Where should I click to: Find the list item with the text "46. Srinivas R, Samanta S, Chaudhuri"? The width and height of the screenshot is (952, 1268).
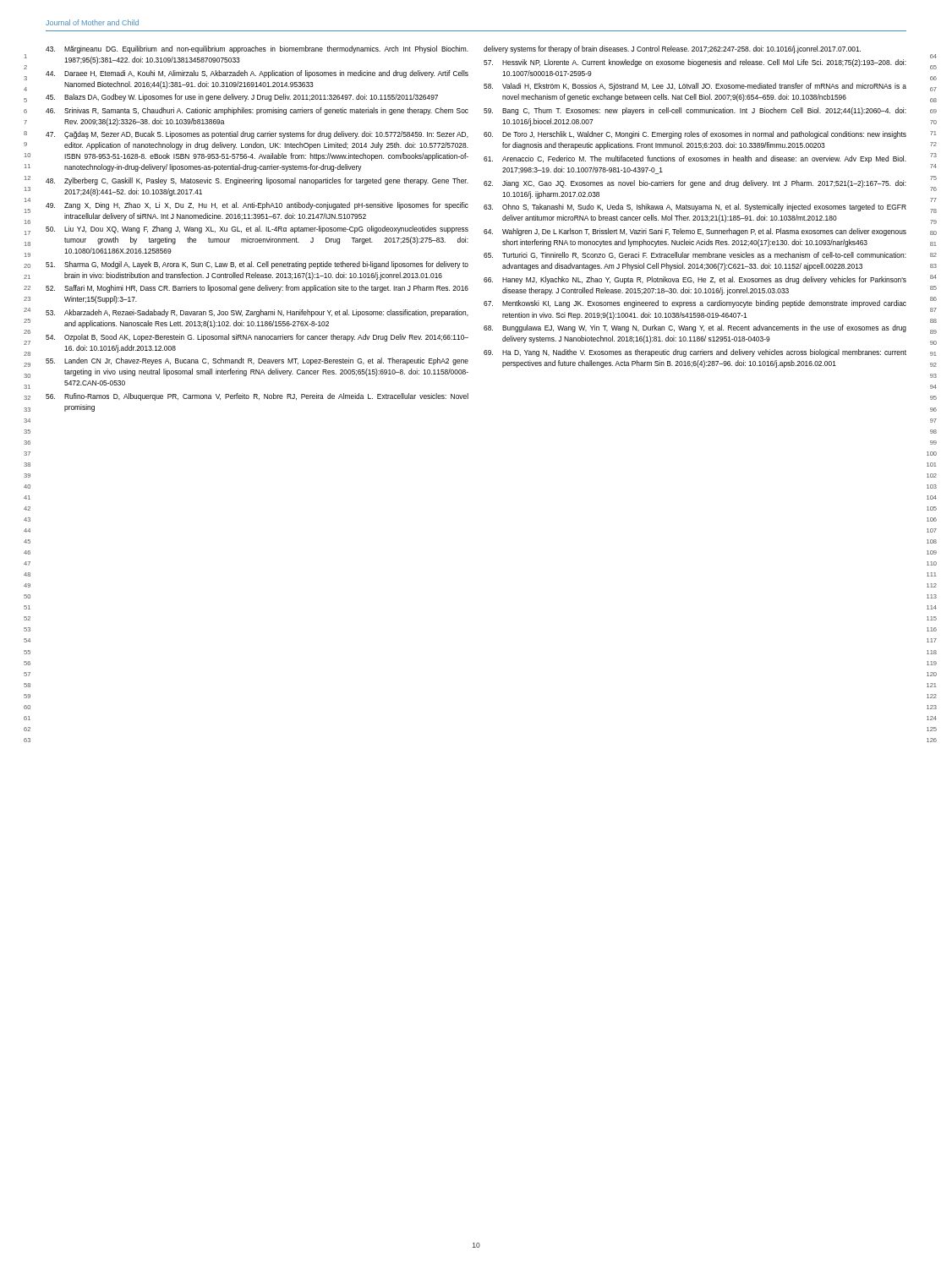click(257, 117)
